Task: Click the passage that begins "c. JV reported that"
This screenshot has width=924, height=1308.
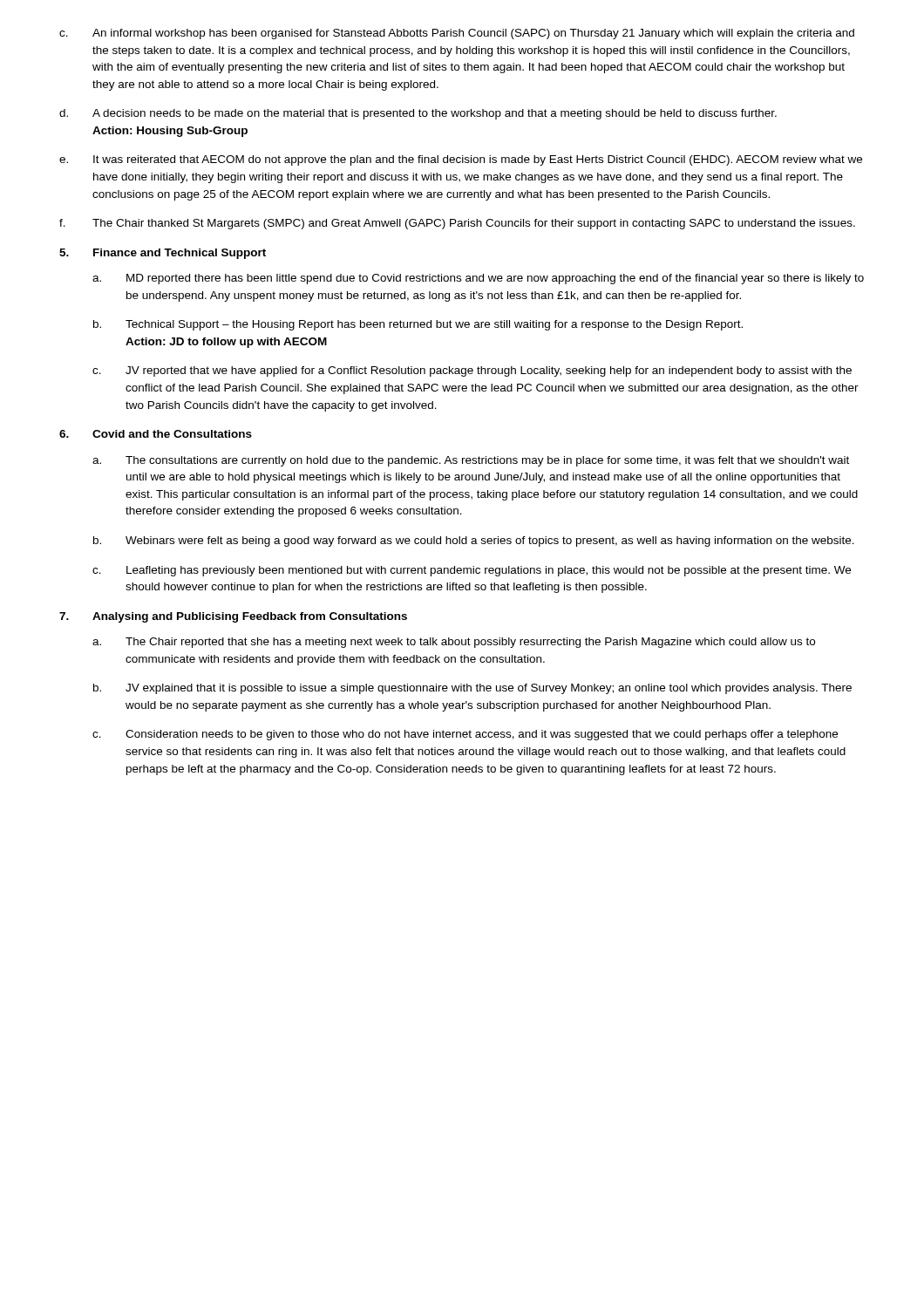Action: (479, 388)
